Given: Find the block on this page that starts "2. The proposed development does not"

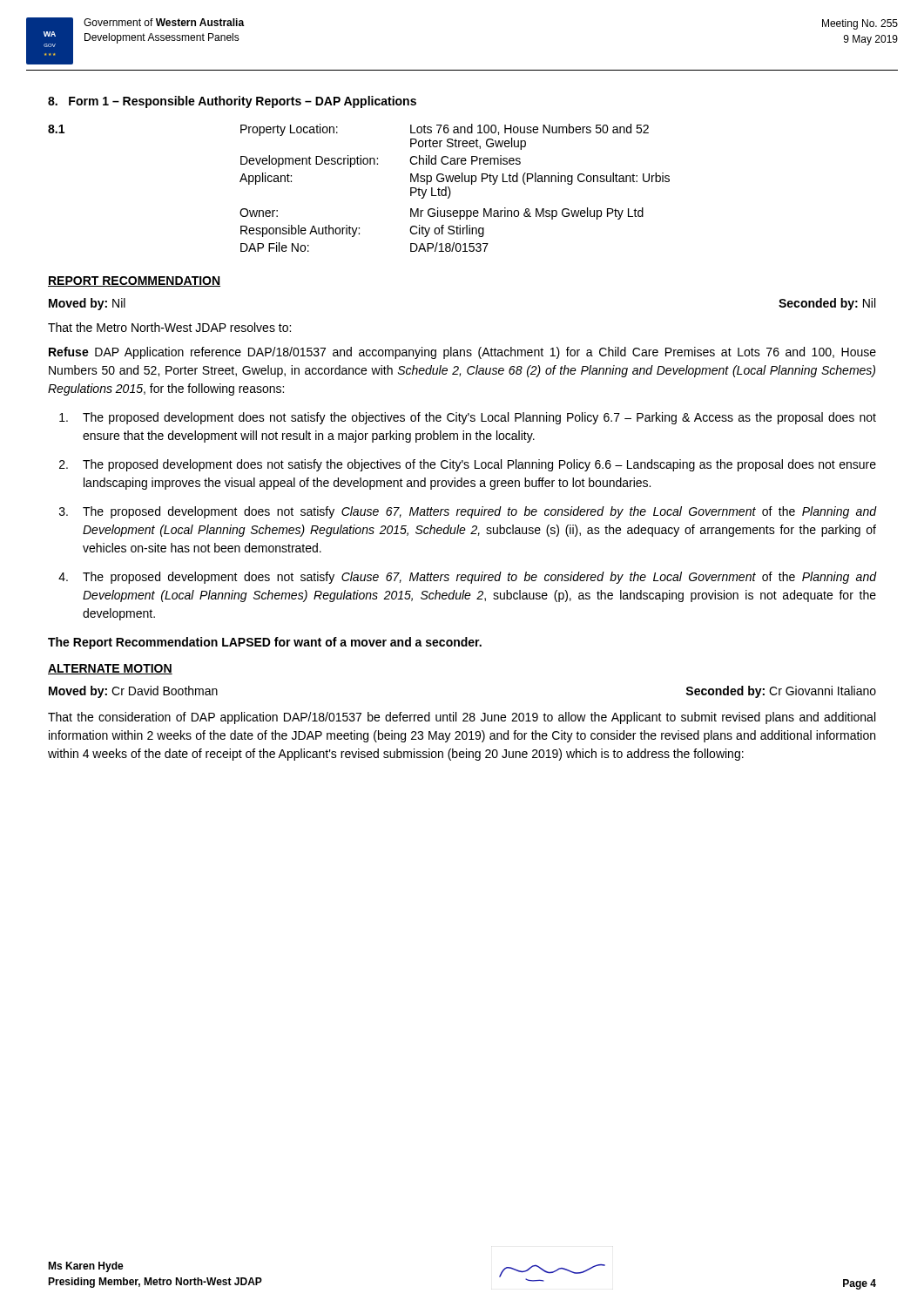Looking at the screenshot, I should [x=462, y=474].
